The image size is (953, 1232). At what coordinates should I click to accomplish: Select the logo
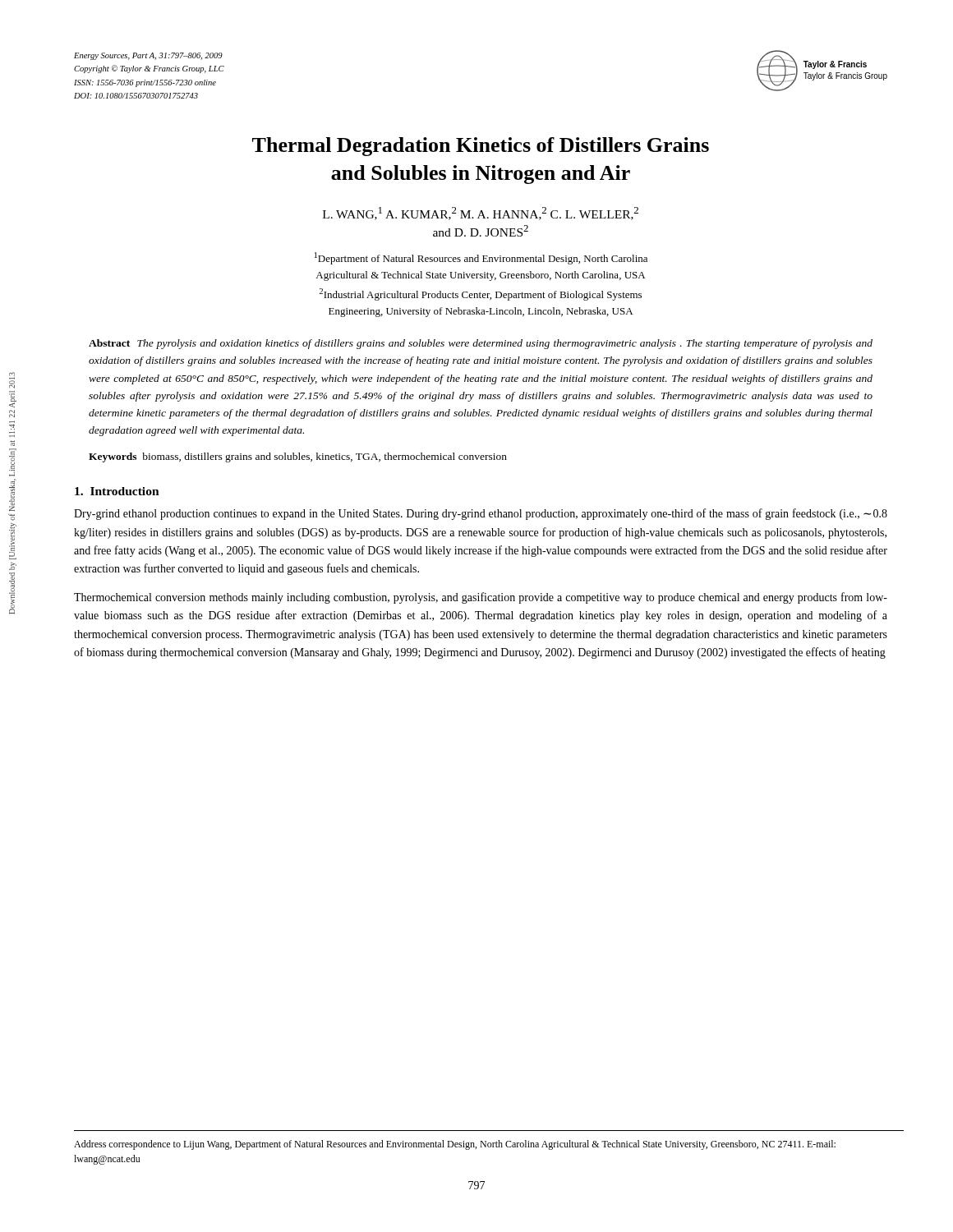click(821, 71)
